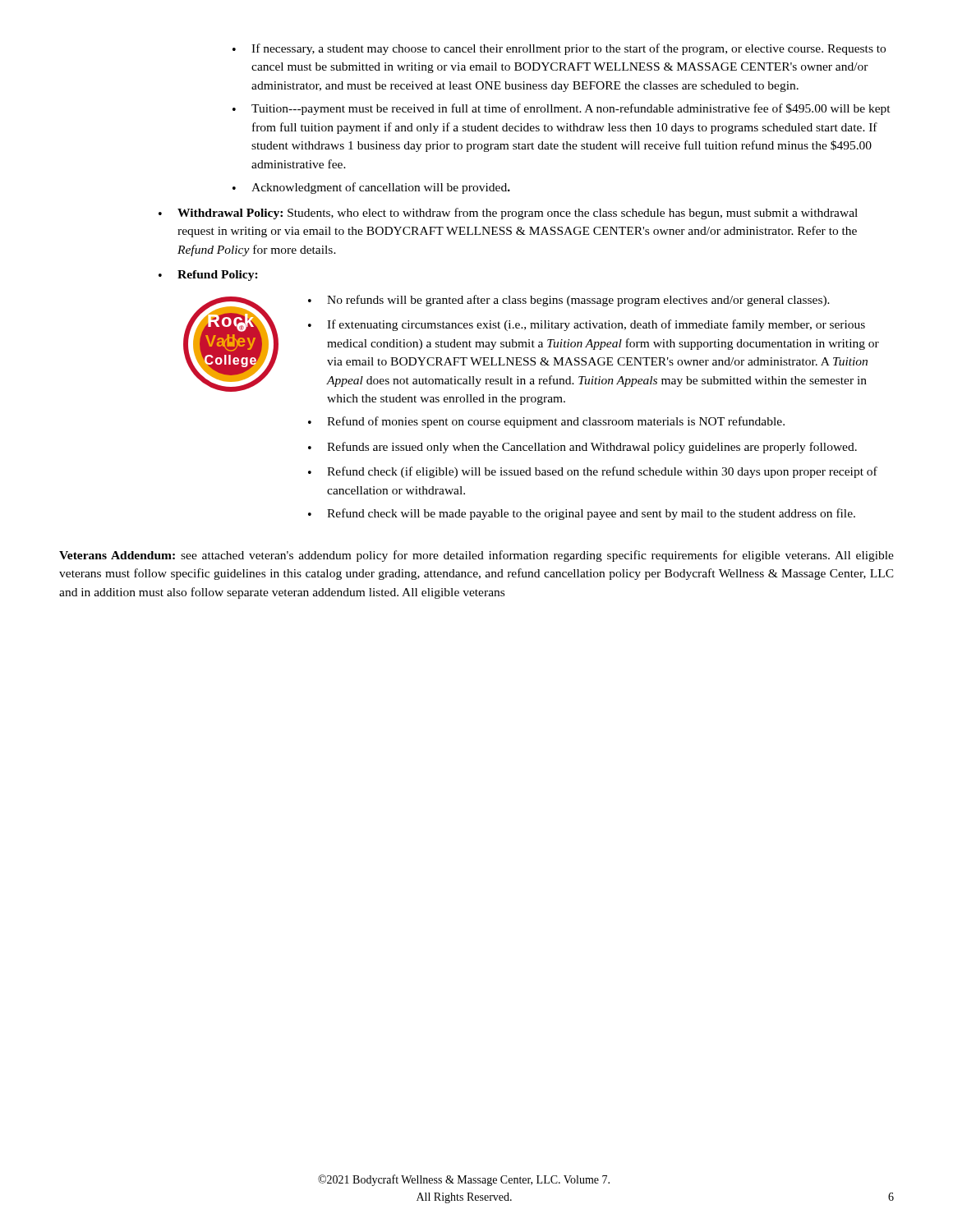This screenshot has height=1232, width=953.
Task: Locate the block of text that opens with "Tuition---payment must be received in full at"
Action: pos(563,137)
